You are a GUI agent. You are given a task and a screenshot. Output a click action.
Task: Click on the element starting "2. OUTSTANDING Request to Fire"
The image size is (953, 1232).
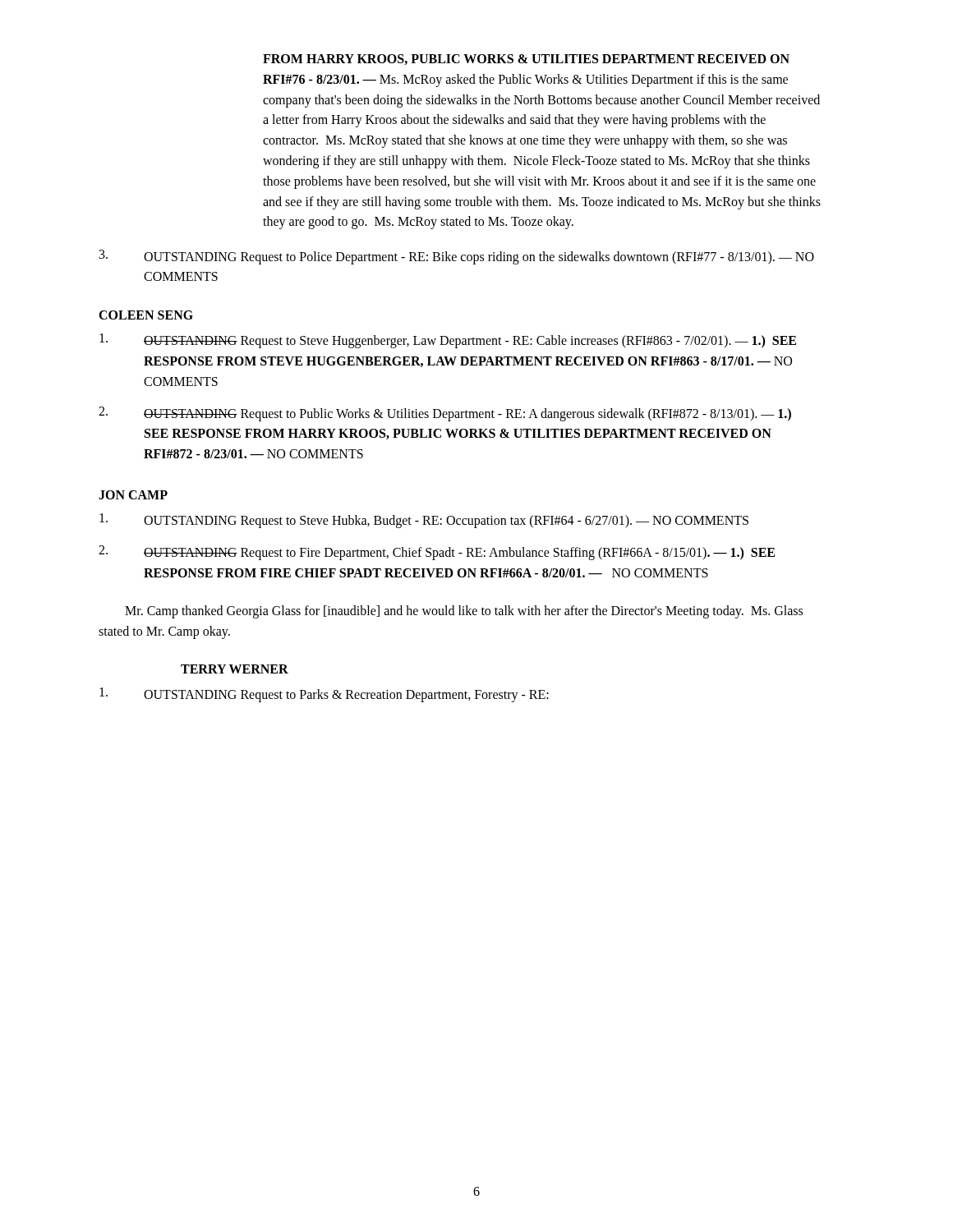point(460,563)
